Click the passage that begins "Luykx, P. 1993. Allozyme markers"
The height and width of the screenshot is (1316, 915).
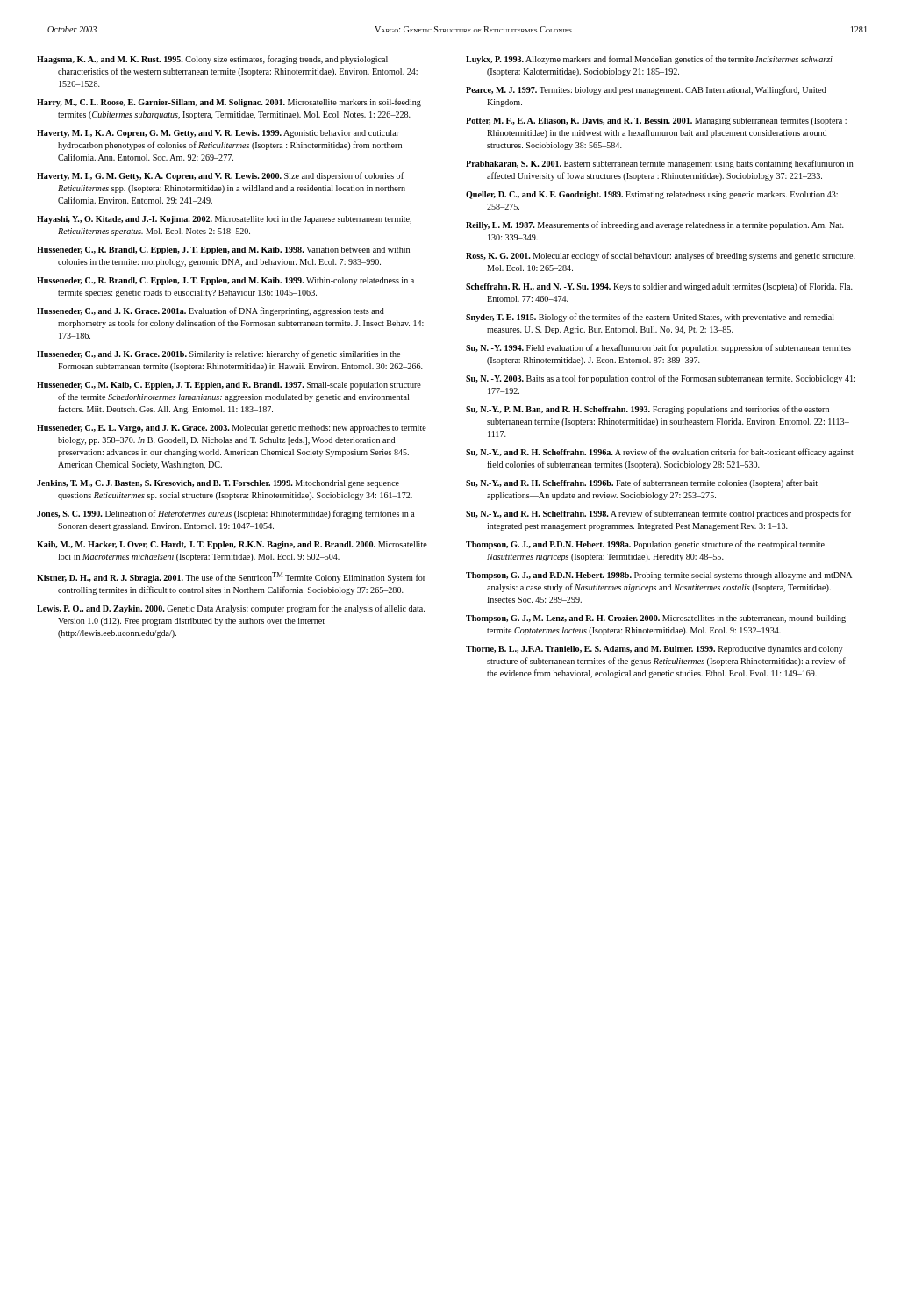(649, 65)
